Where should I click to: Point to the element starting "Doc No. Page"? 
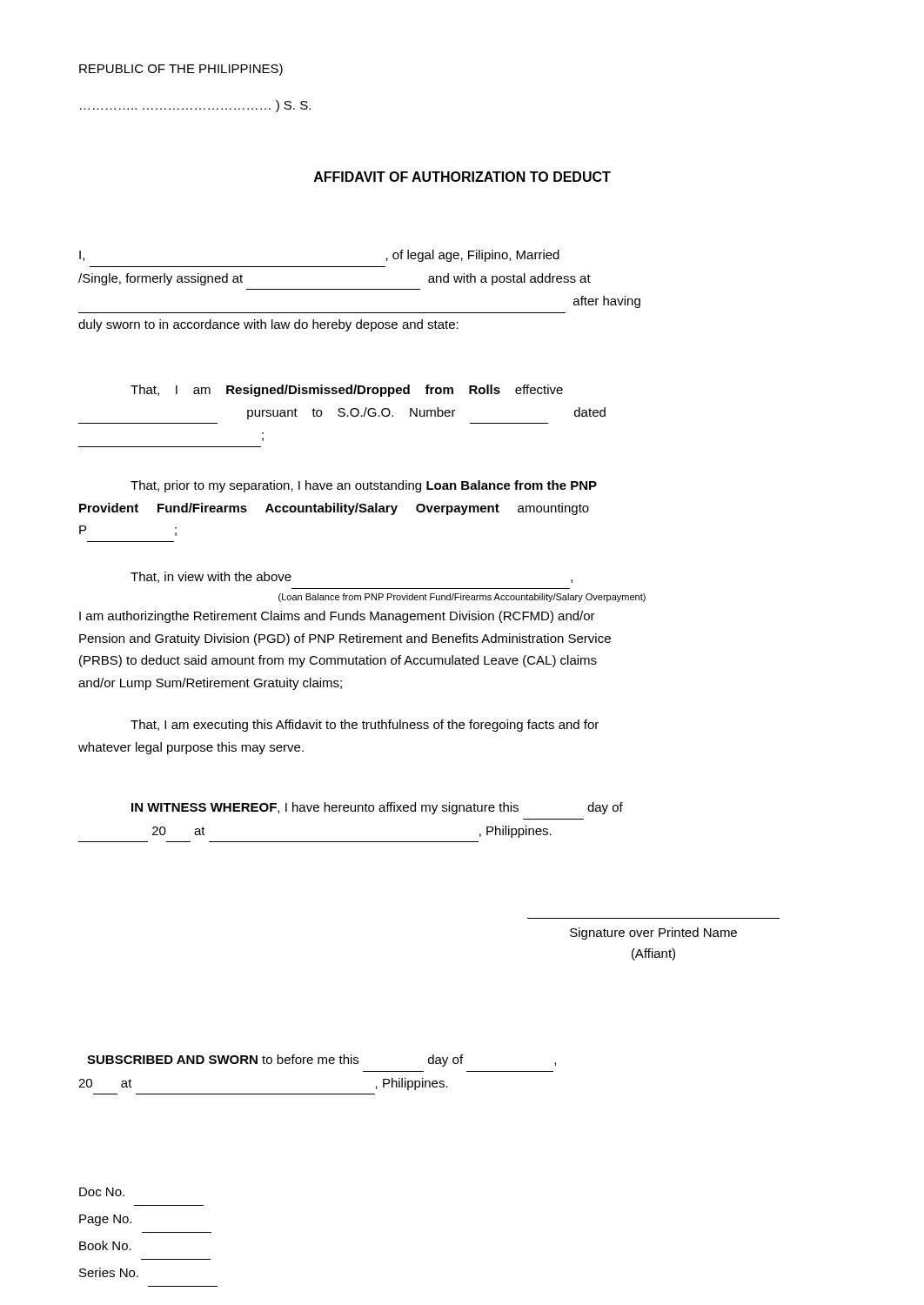coord(148,1233)
